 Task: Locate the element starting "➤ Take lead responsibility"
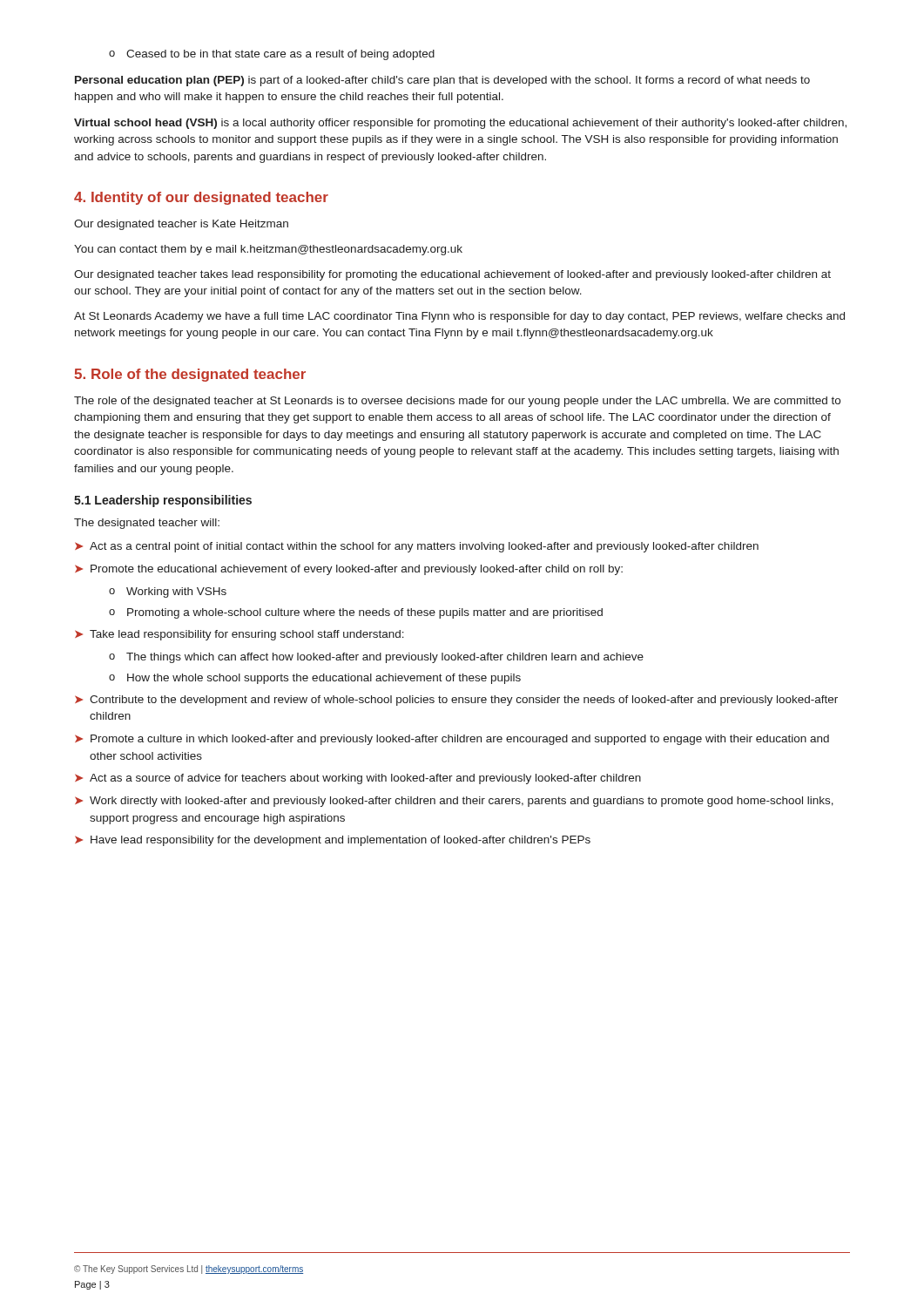[239, 635]
